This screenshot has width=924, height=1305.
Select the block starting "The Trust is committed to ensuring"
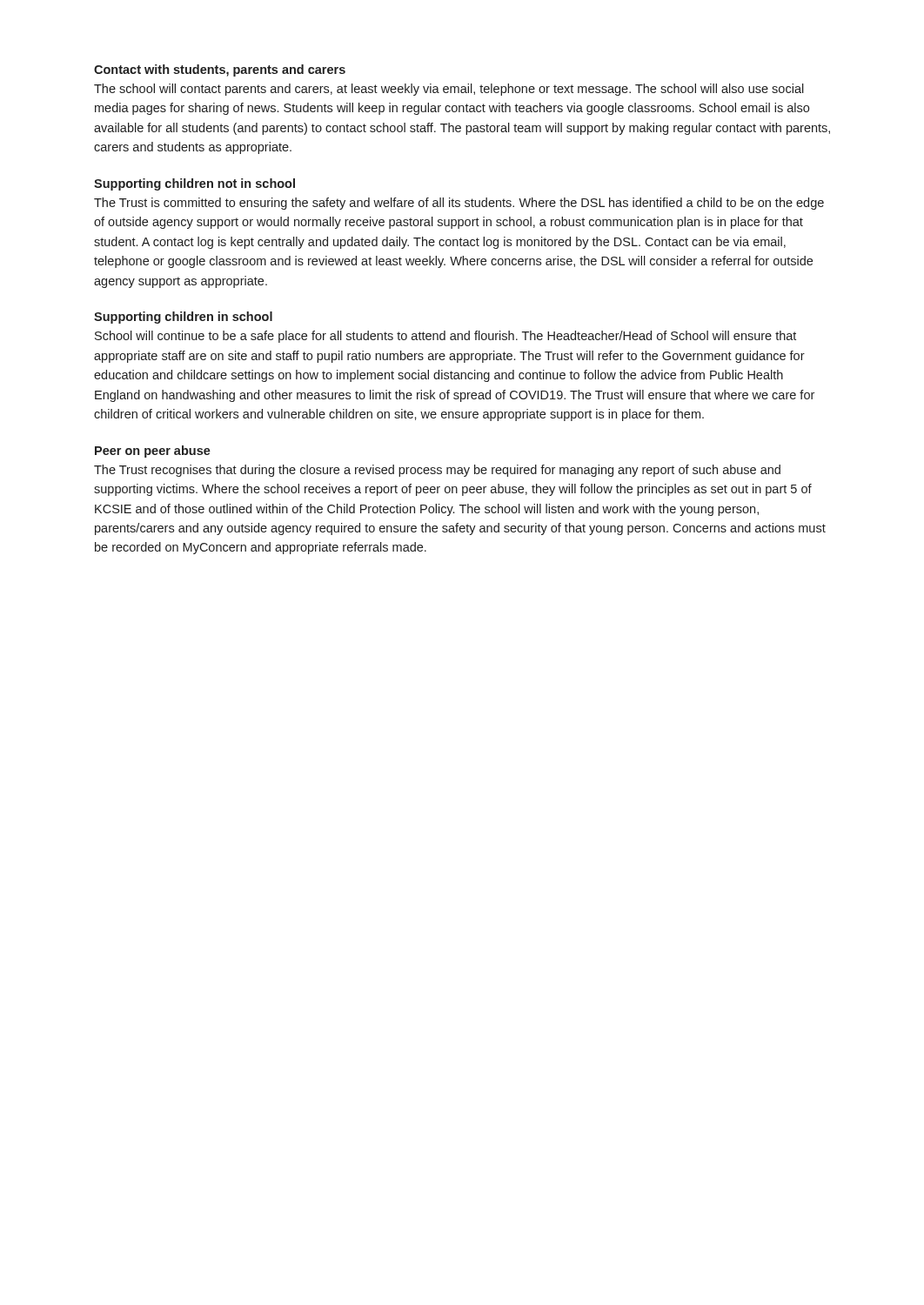coord(459,242)
